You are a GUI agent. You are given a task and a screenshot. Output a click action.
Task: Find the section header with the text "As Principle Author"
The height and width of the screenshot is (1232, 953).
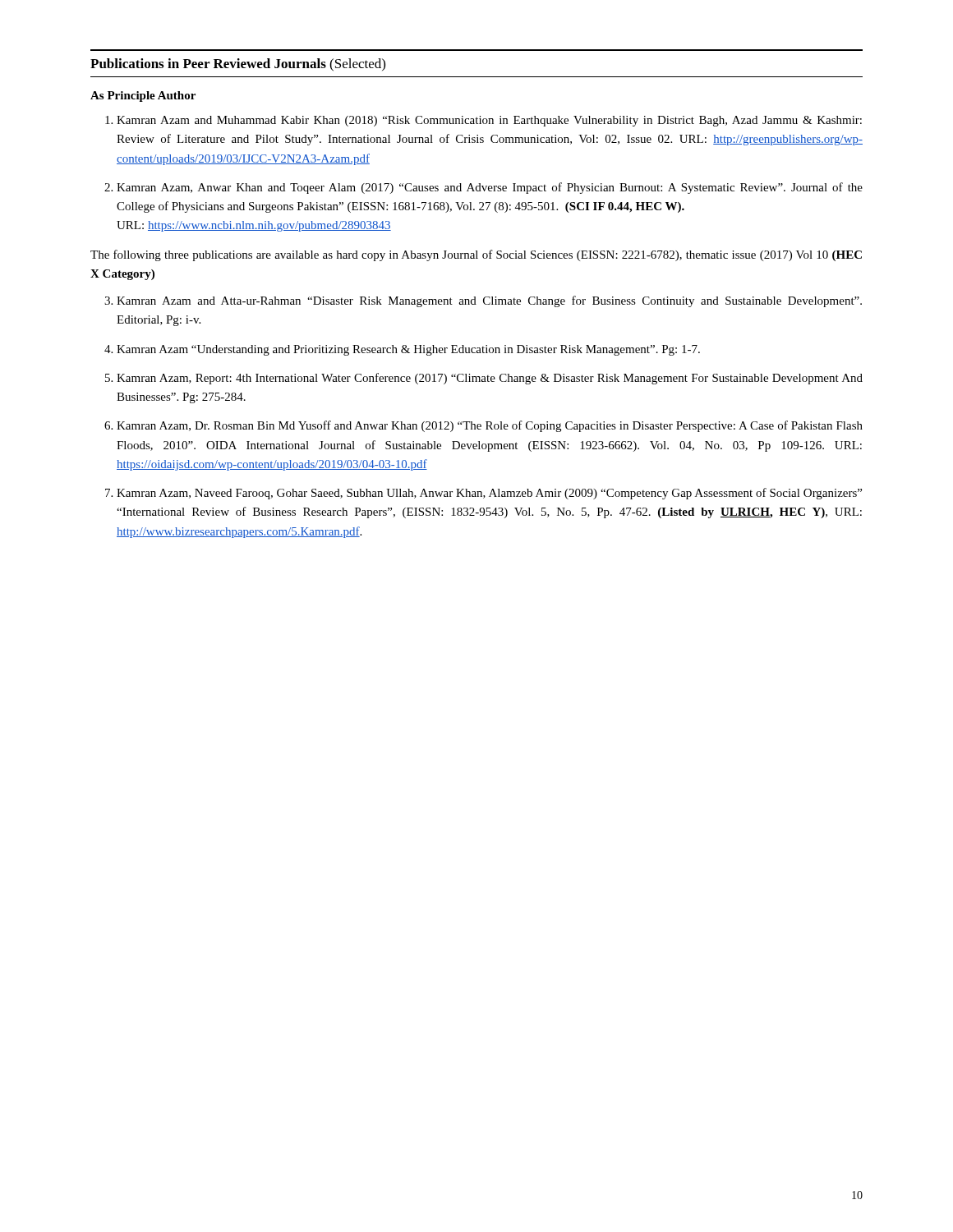coord(143,95)
